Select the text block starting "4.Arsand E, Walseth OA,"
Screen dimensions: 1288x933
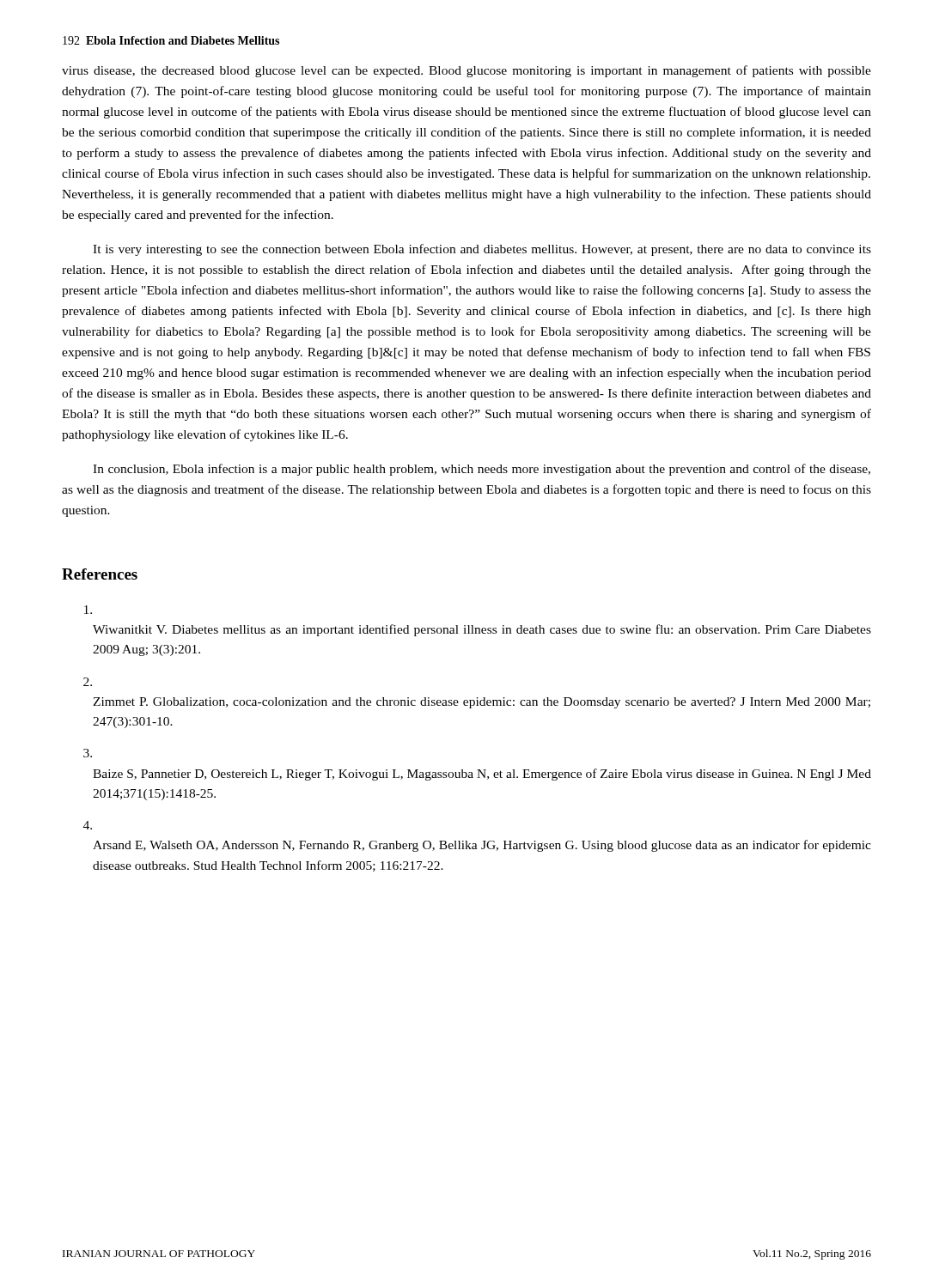pos(466,845)
